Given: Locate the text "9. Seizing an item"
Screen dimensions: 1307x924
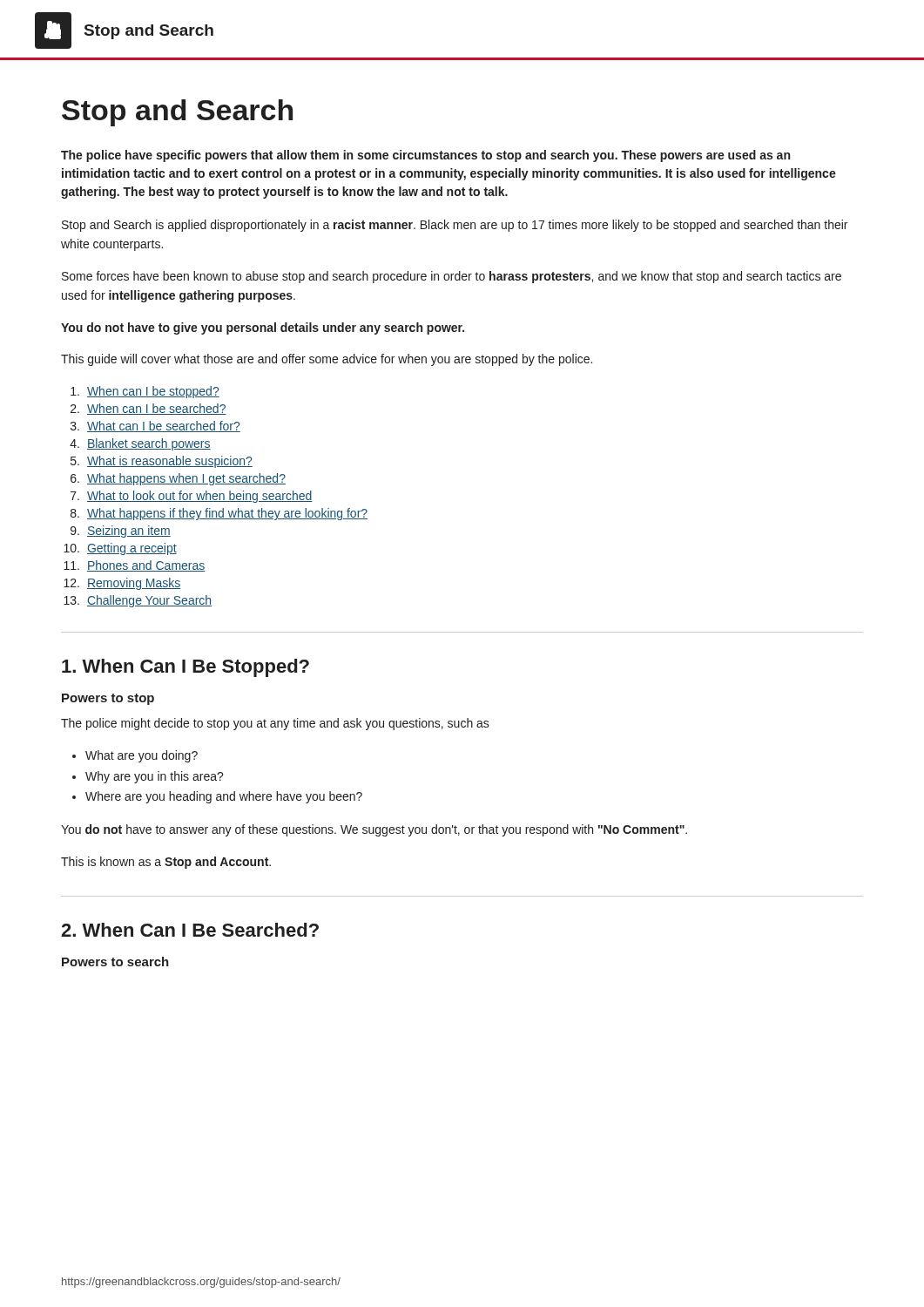Looking at the screenshot, I should [x=116, y=531].
